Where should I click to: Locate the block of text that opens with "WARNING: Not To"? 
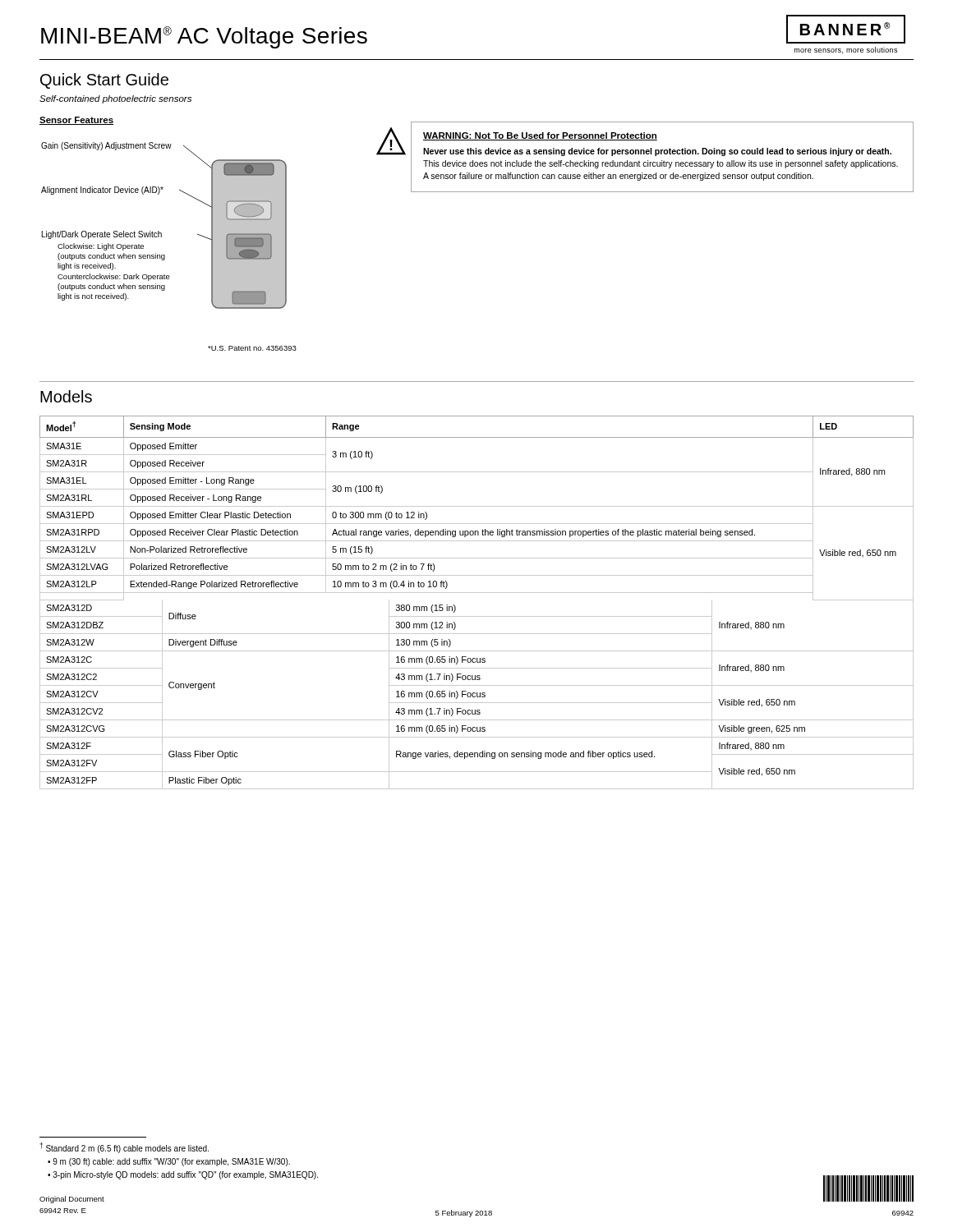pos(662,157)
